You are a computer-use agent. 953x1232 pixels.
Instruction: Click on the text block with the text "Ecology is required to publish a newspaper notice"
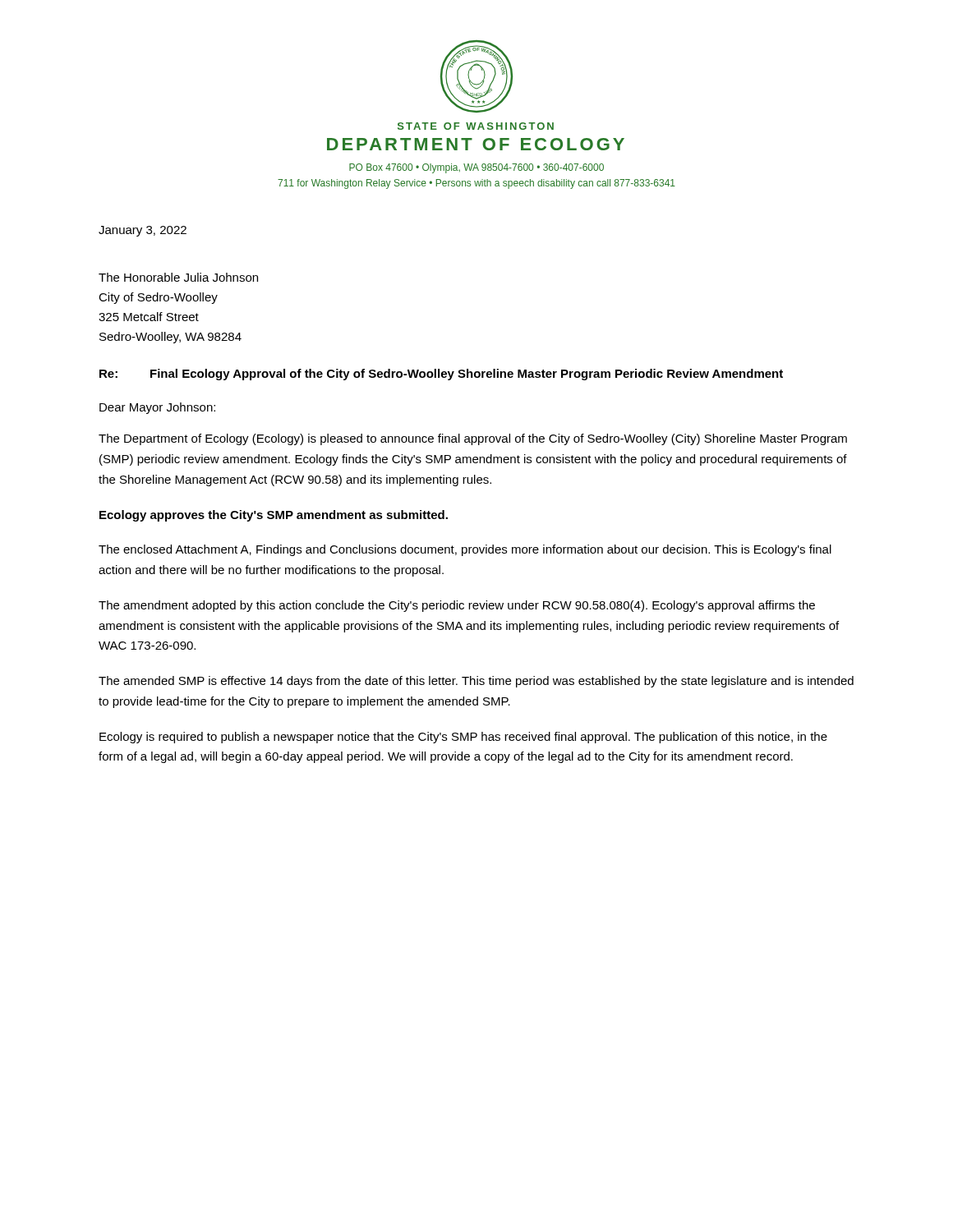click(463, 746)
